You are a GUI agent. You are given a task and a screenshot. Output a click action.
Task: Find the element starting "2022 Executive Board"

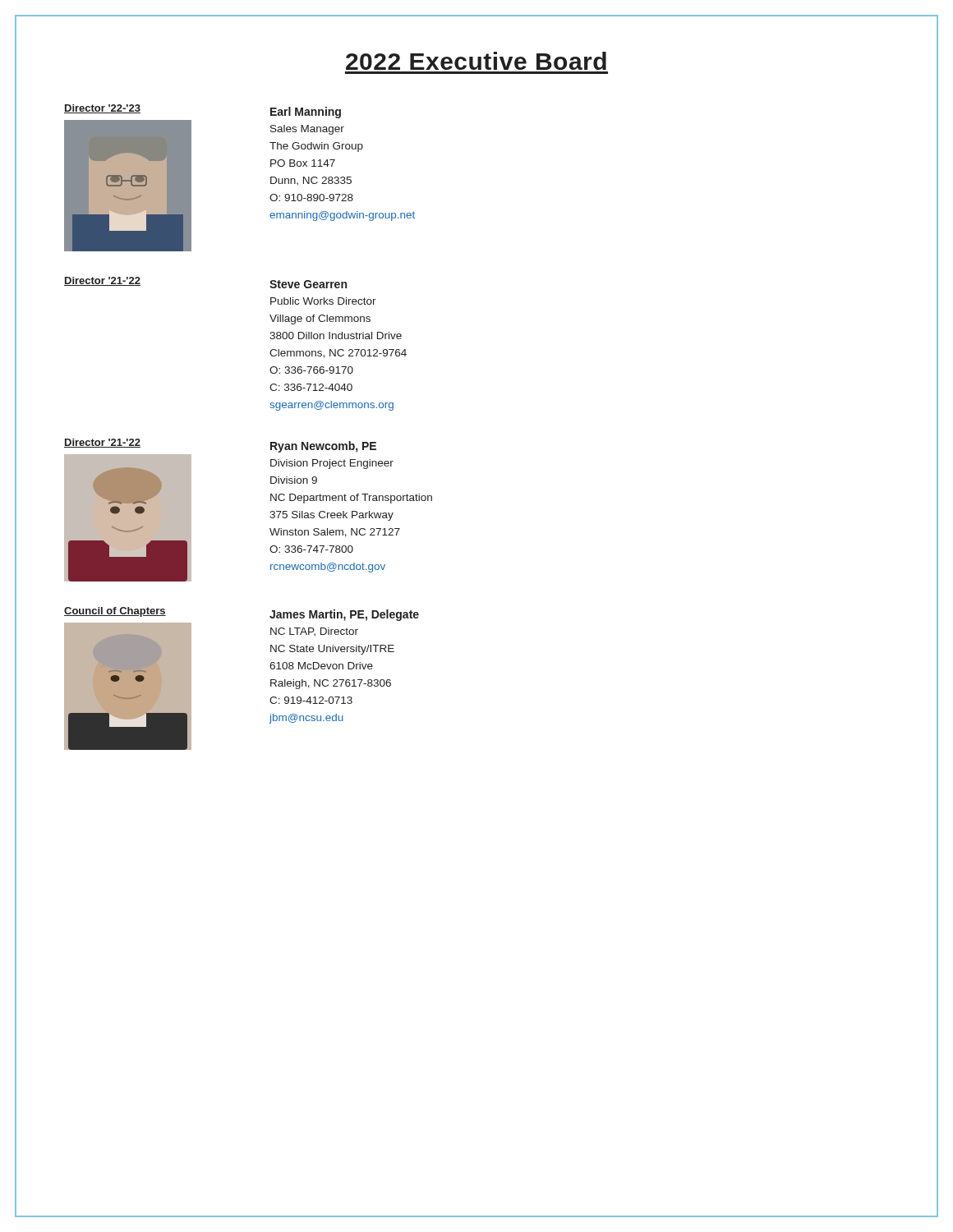point(476,61)
